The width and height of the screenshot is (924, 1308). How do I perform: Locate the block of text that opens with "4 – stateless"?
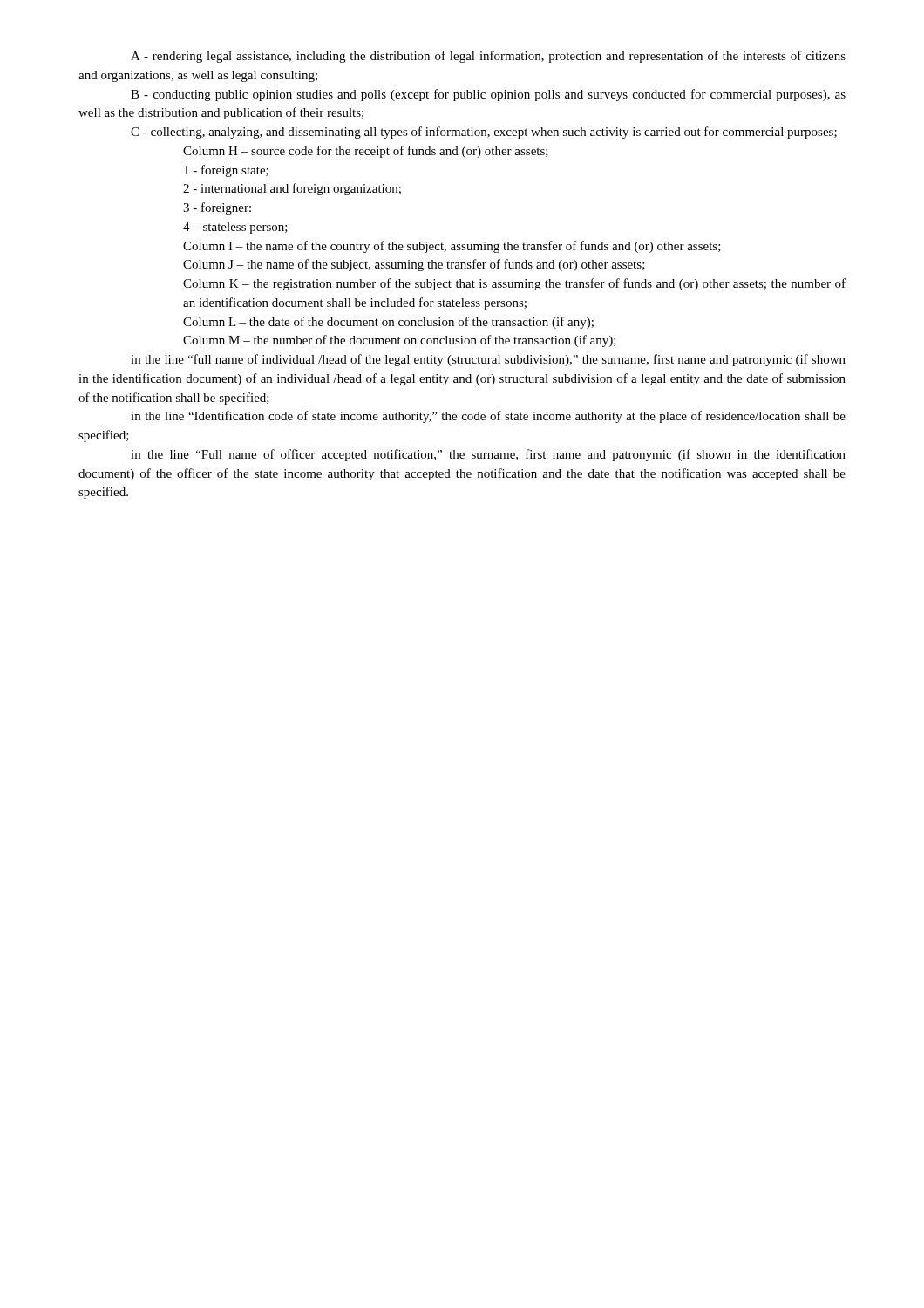tap(235, 228)
